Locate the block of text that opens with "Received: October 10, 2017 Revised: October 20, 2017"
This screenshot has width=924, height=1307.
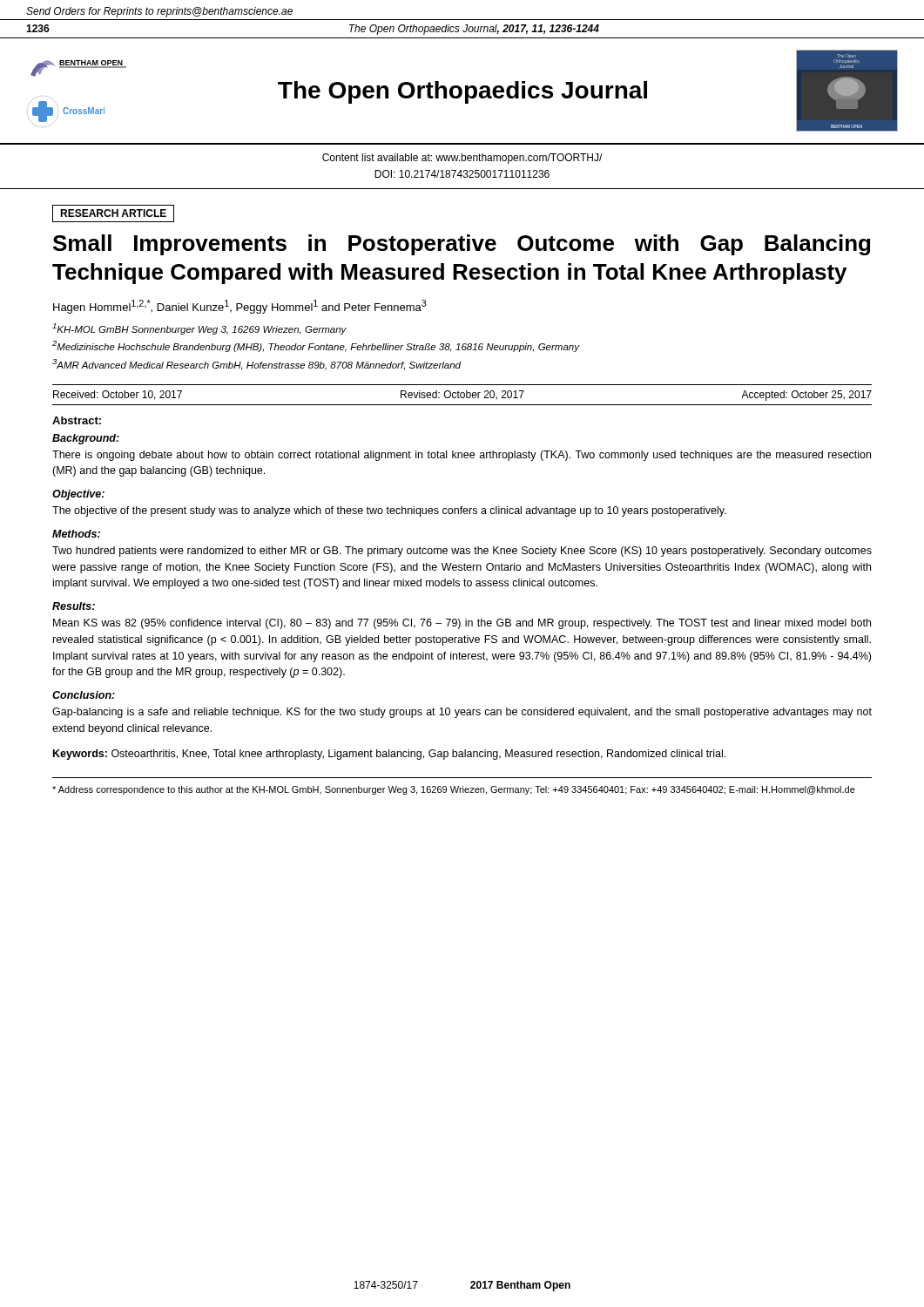tap(462, 394)
